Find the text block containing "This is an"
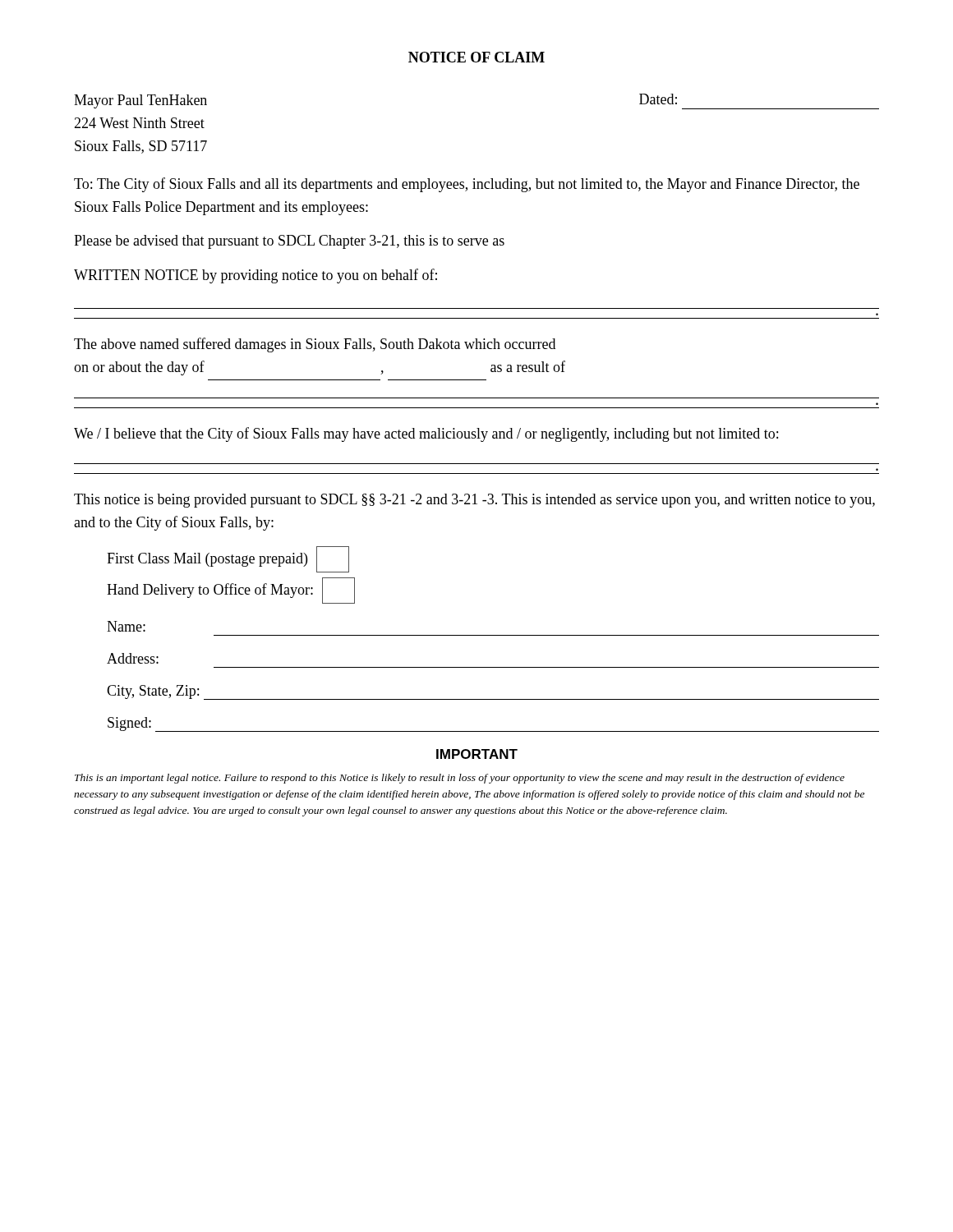 (469, 794)
